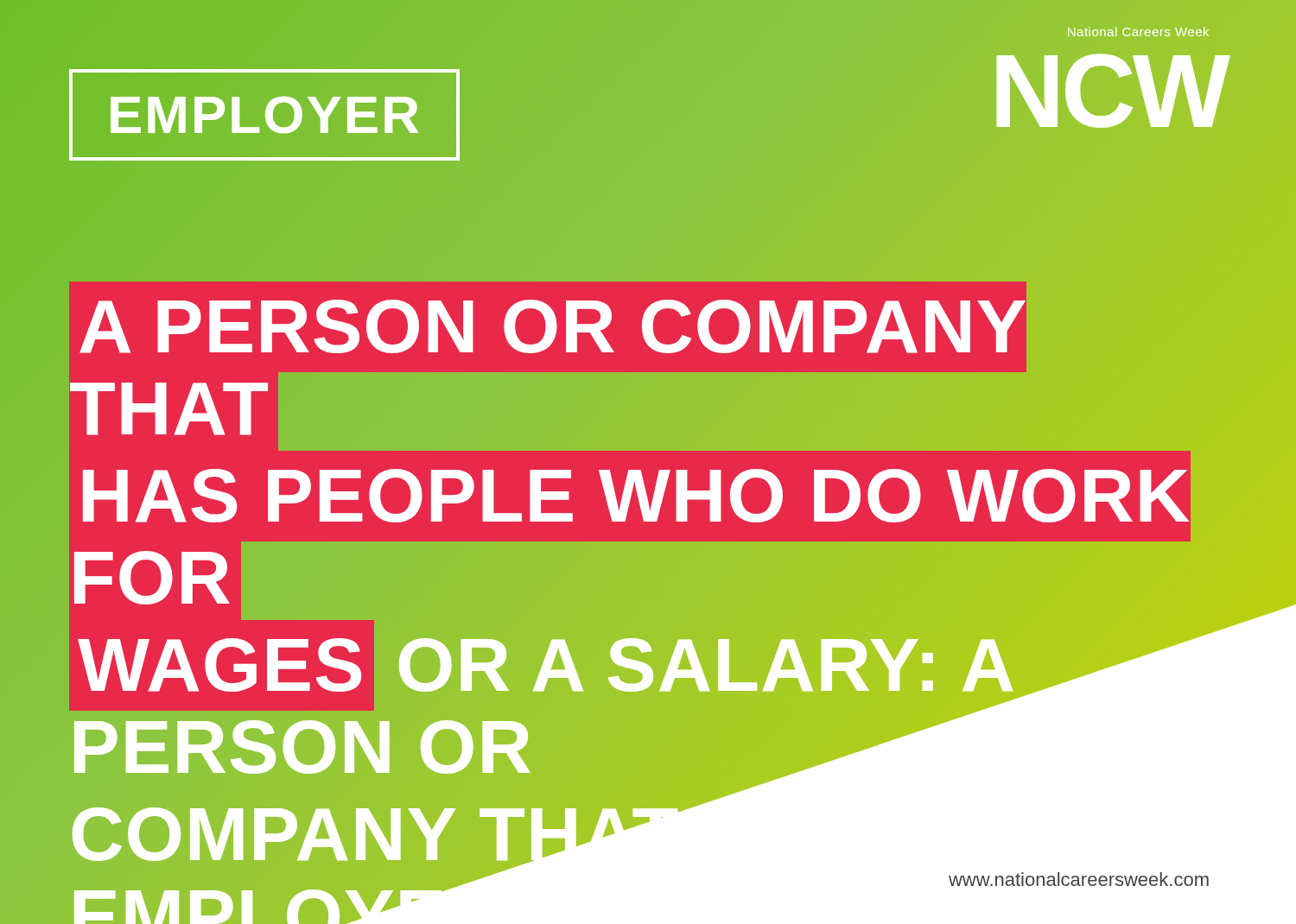This screenshot has width=1296, height=924.
Task: Locate the section header
Action: coord(264,114)
